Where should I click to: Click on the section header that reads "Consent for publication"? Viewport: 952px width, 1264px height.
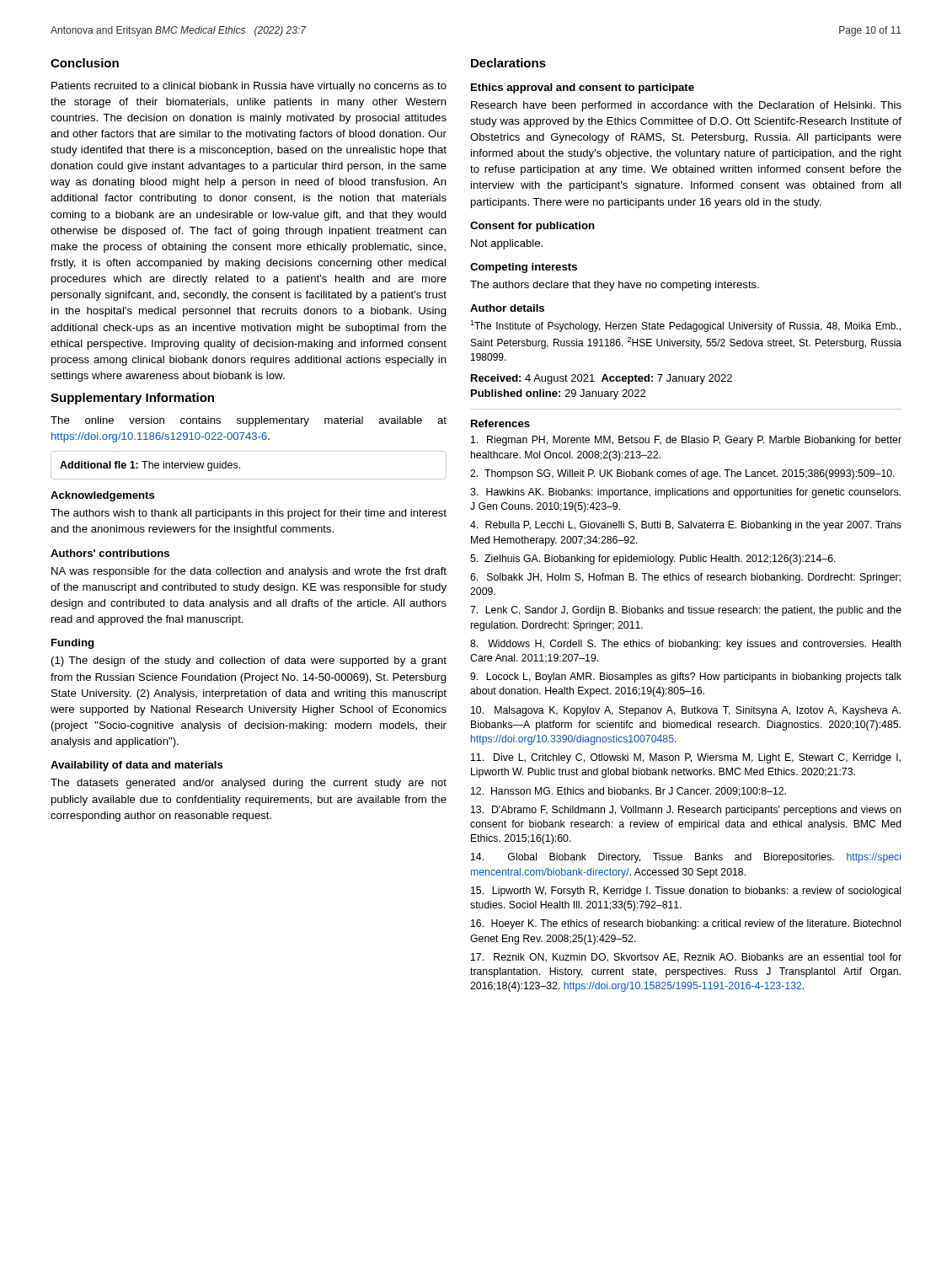(532, 227)
